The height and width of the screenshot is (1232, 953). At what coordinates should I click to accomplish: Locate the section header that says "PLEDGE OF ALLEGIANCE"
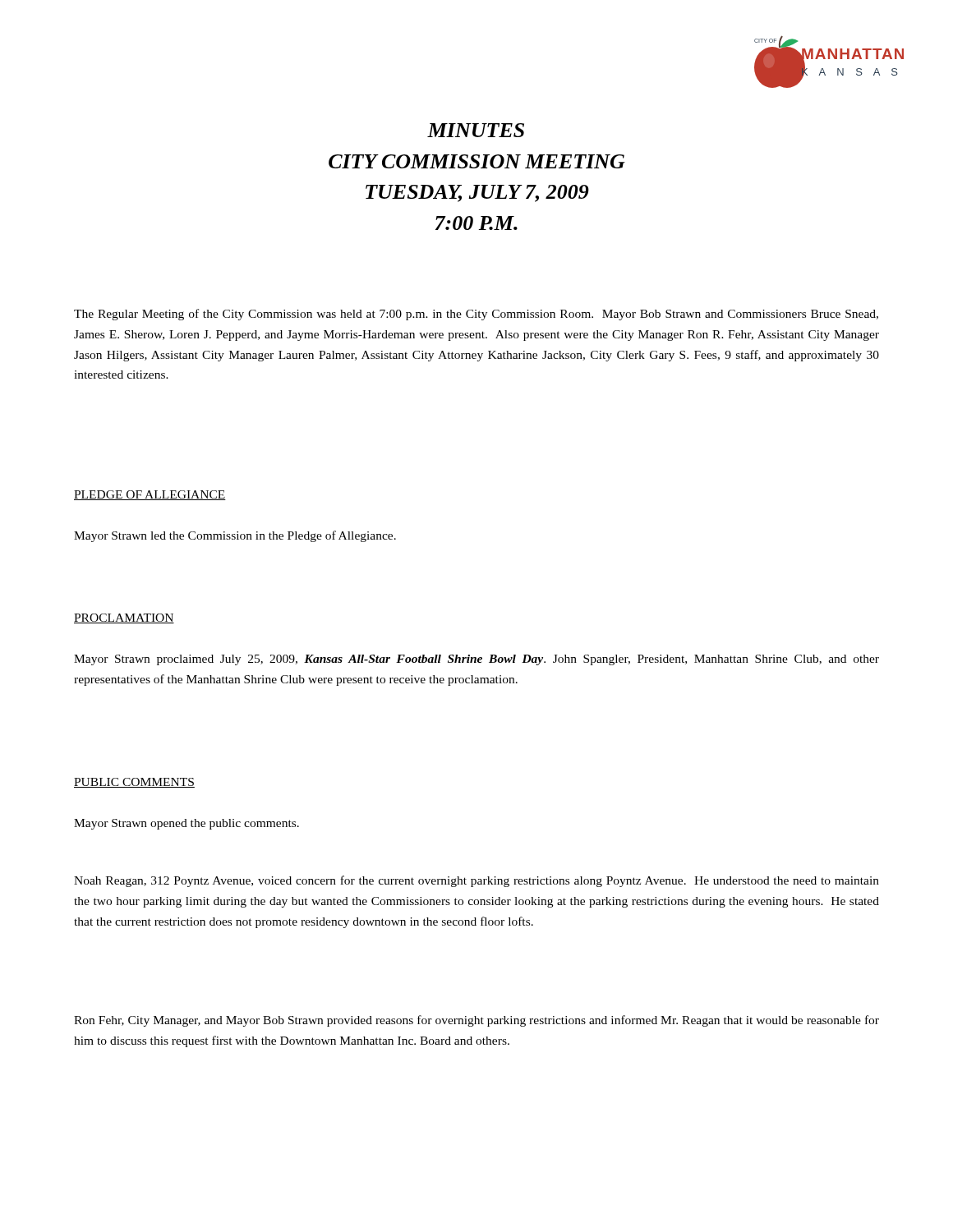[150, 495]
